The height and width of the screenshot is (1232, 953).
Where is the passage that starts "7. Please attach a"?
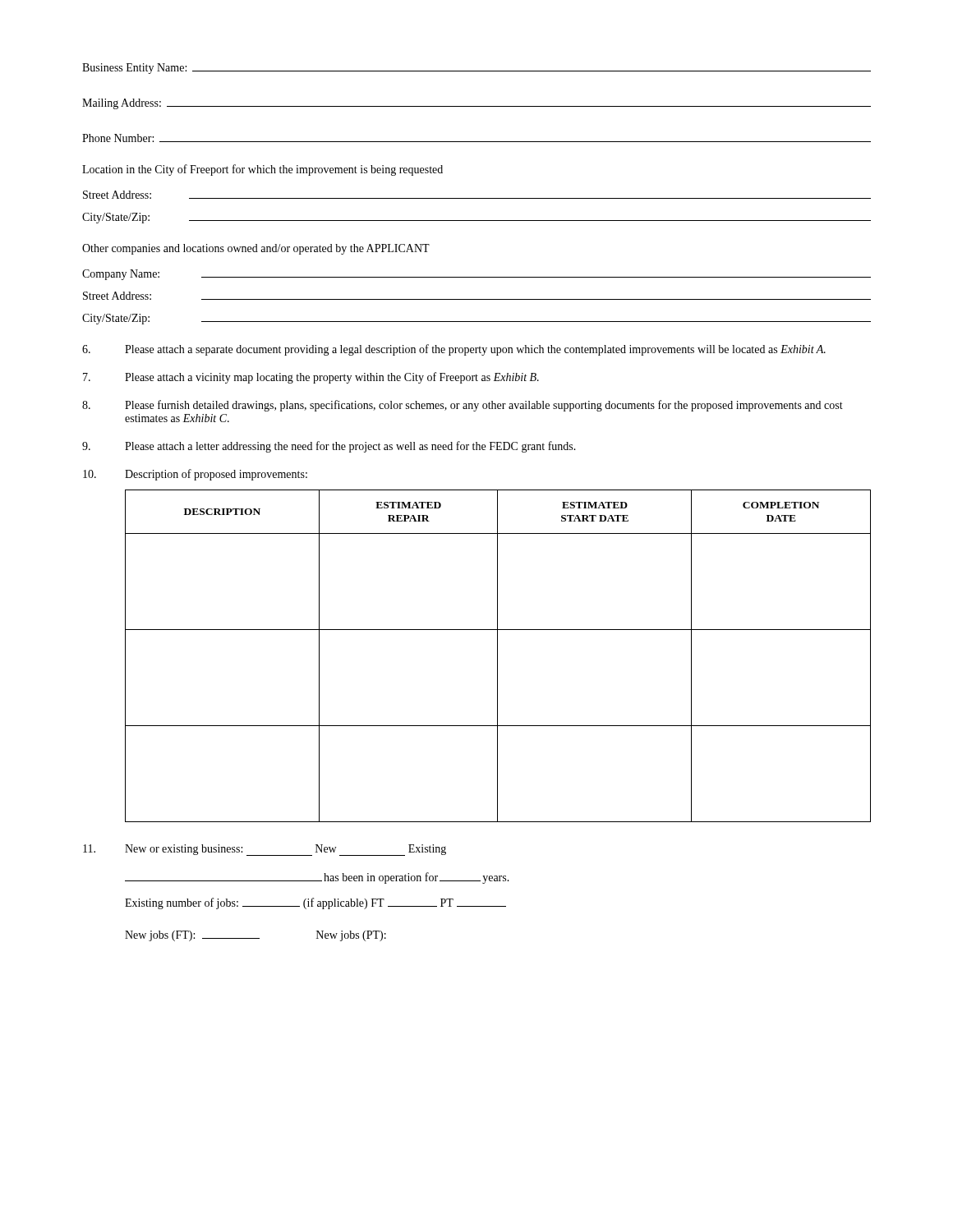[476, 378]
